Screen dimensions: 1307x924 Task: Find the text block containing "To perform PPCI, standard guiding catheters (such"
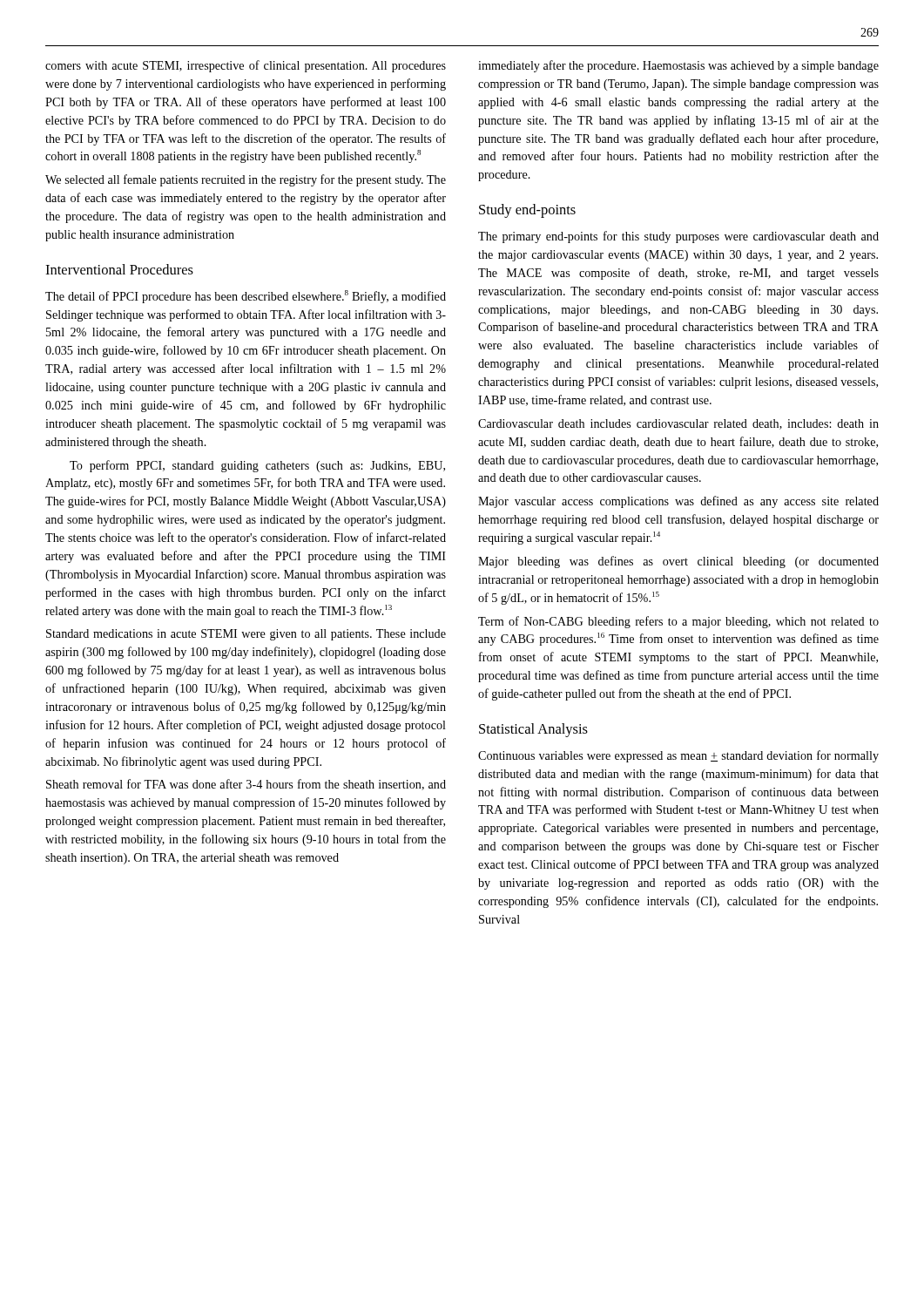(246, 538)
